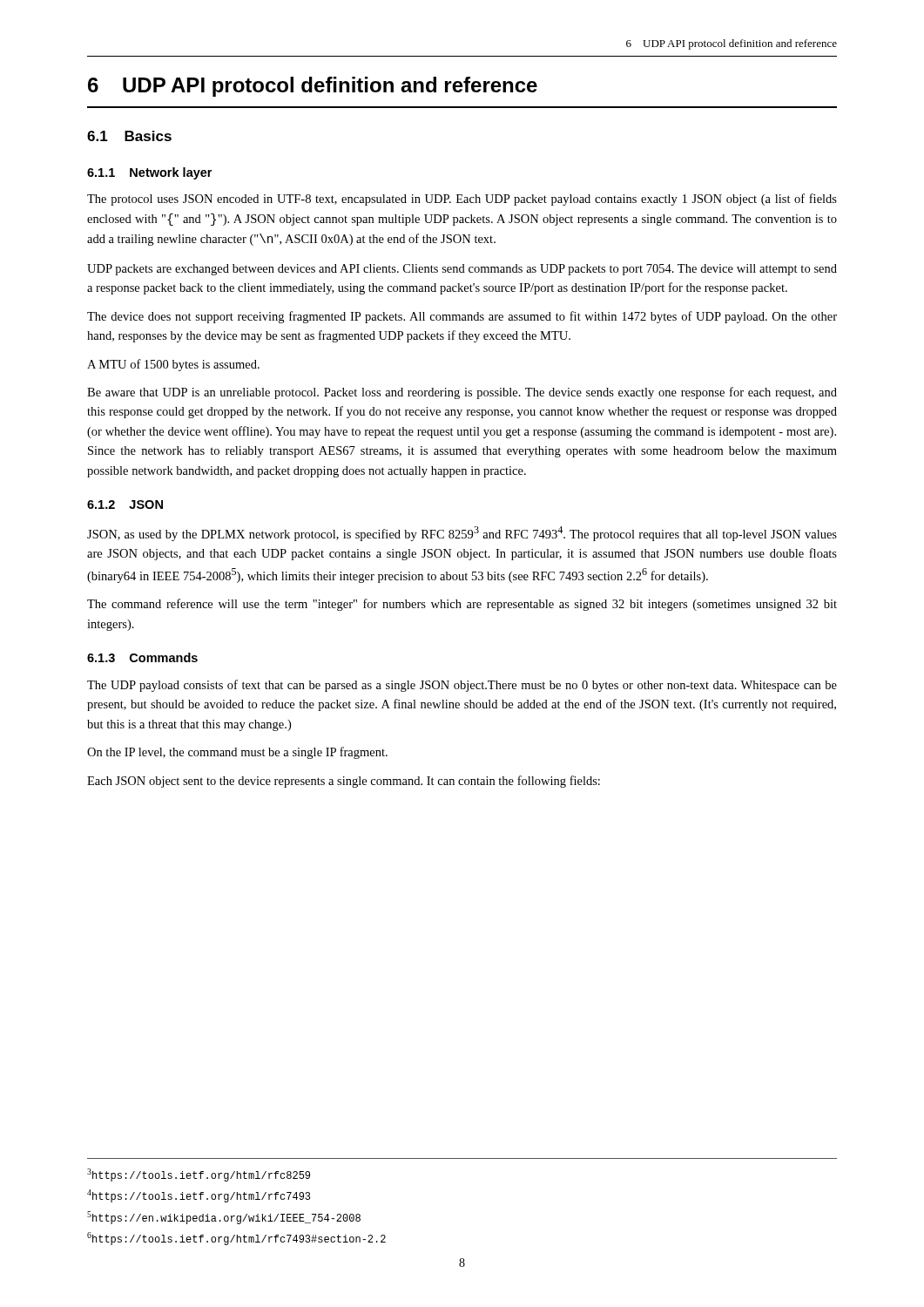This screenshot has height=1307, width=924.
Task: Click on the section header with the text "6.1.3 Commands"
Action: [x=142, y=657]
